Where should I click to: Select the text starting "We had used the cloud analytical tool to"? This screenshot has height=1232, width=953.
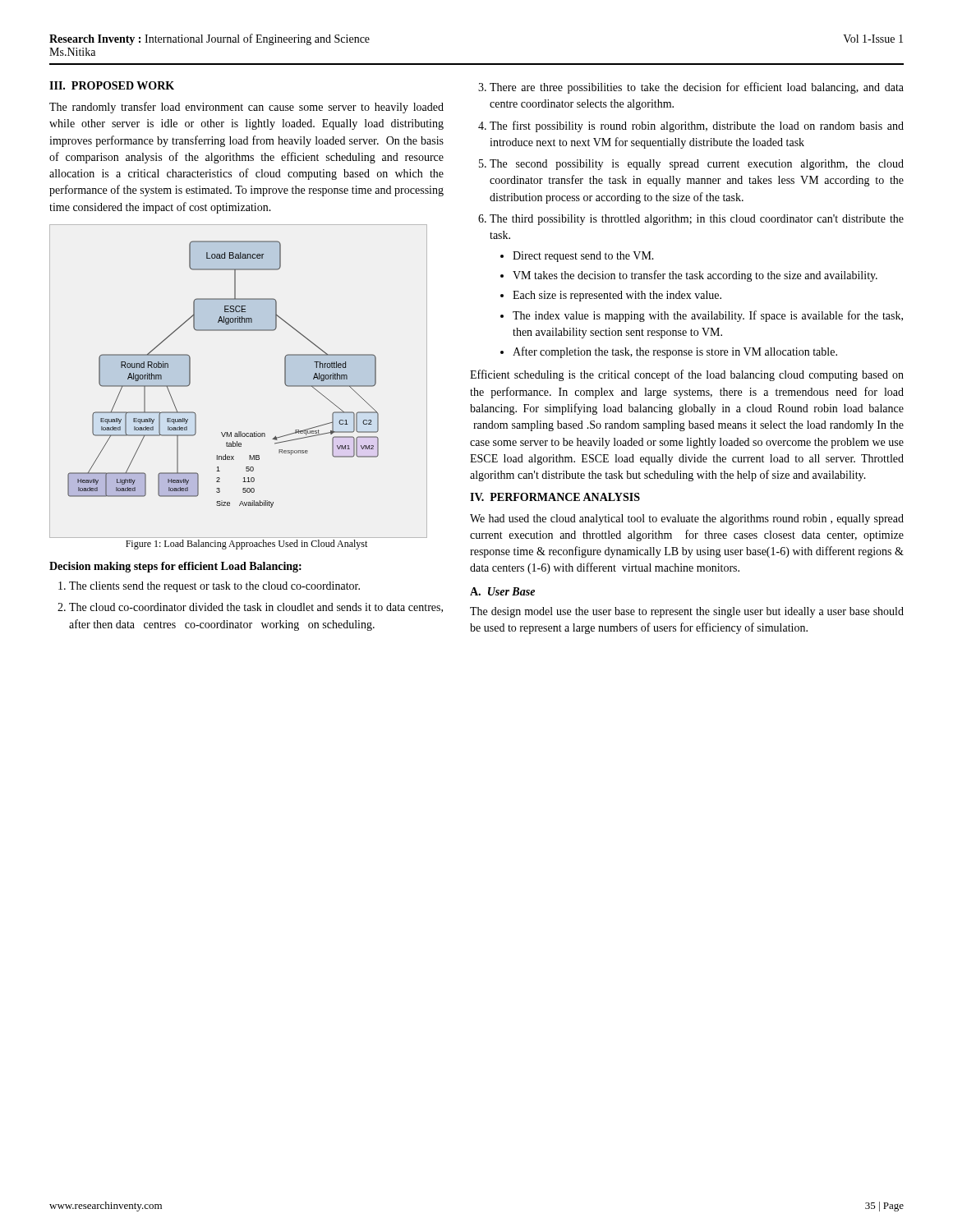click(687, 544)
